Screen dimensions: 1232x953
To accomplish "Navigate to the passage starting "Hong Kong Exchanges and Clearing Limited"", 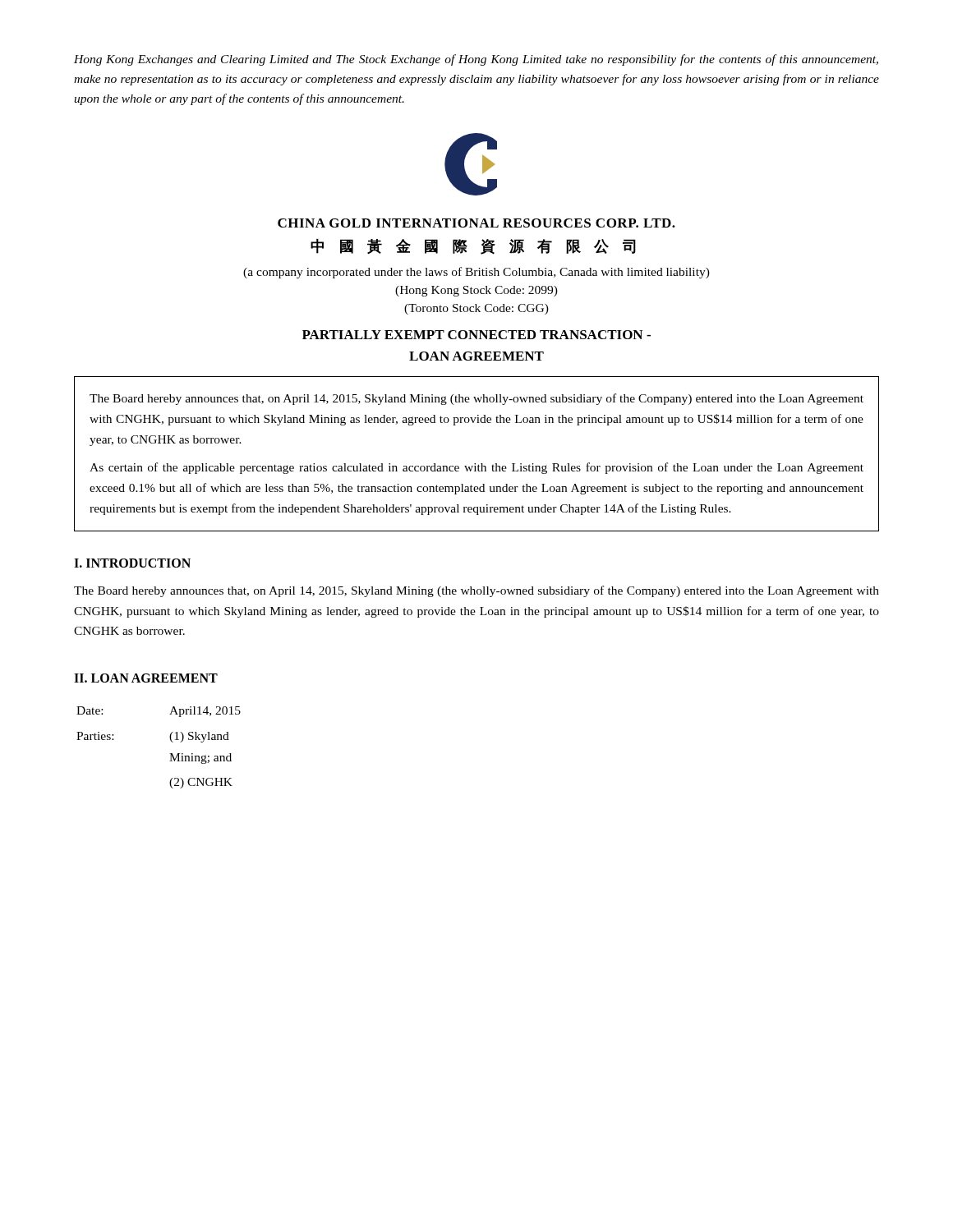I will 476,78.
